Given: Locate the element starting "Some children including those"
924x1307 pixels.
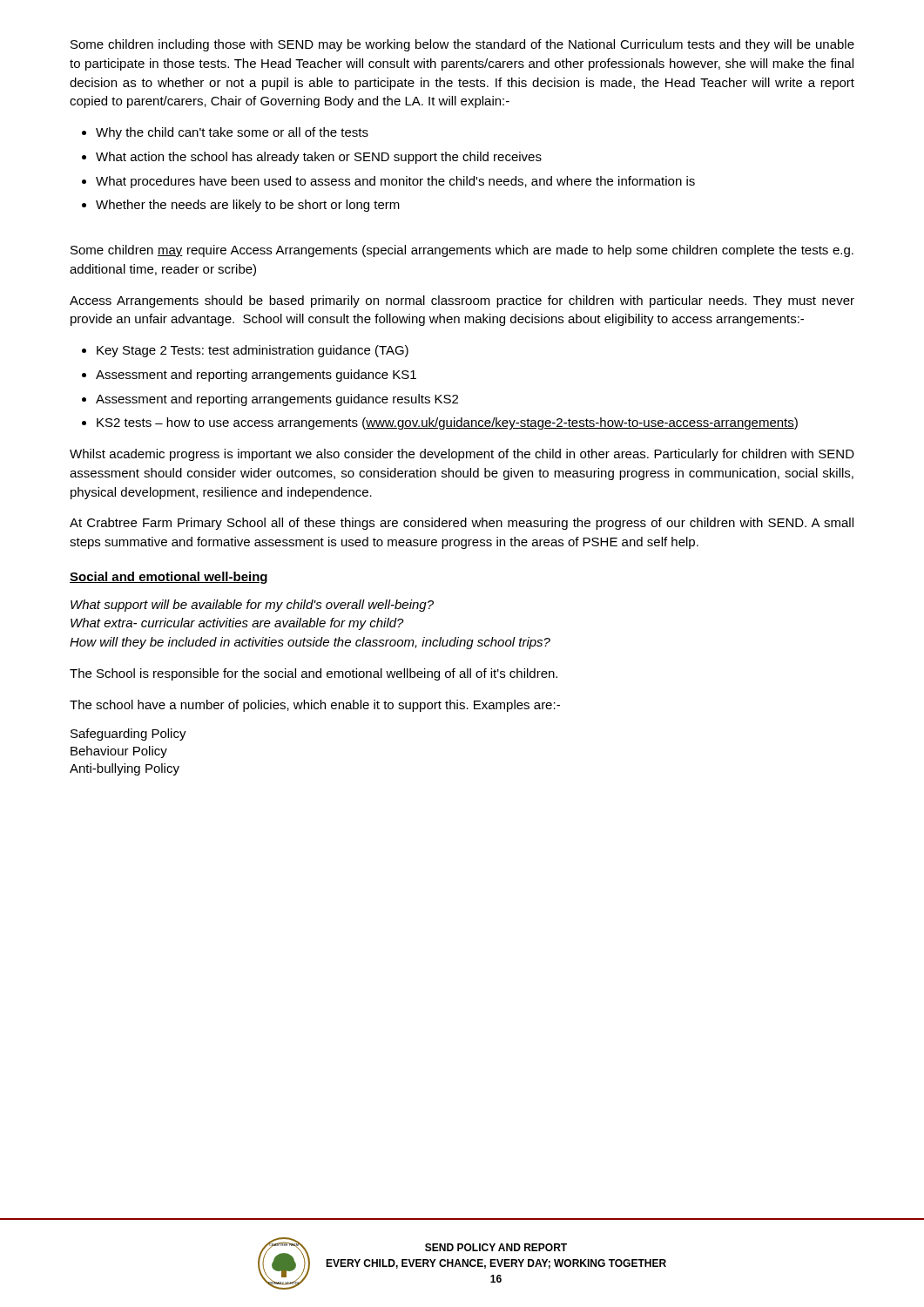Looking at the screenshot, I should point(462,73).
